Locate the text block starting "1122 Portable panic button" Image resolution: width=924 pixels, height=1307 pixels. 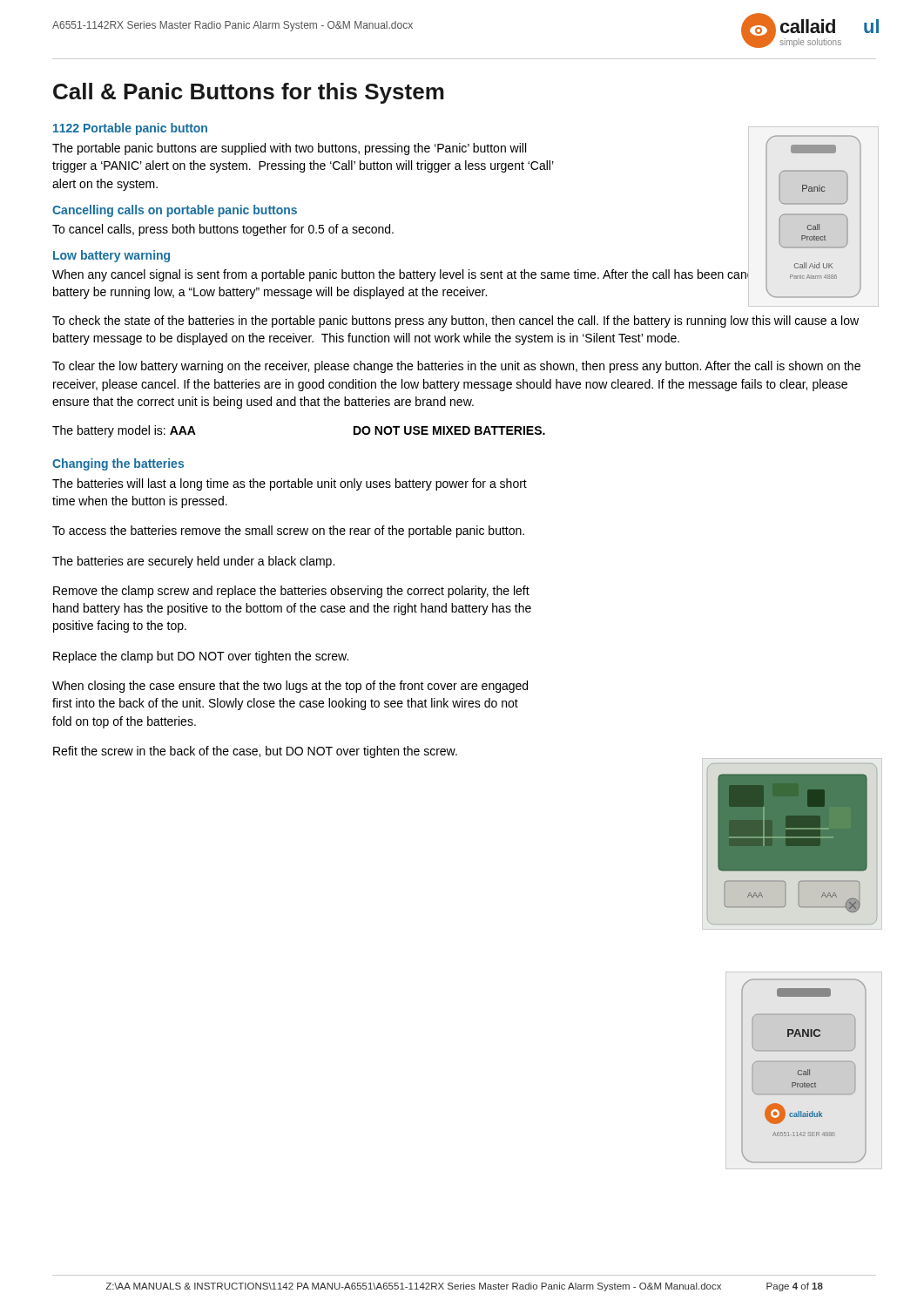130,128
